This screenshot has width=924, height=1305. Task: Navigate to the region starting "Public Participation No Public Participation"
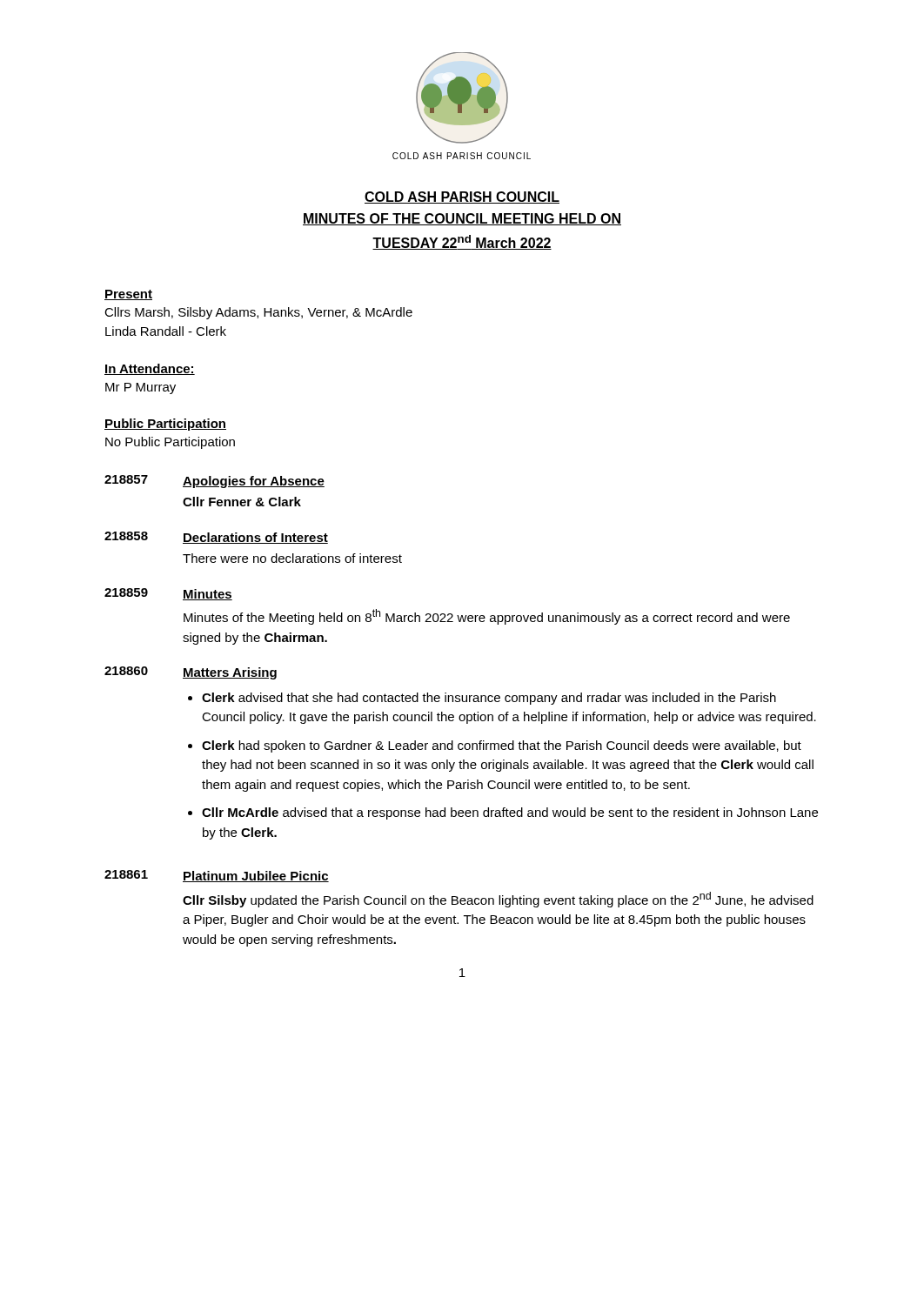coord(165,425)
